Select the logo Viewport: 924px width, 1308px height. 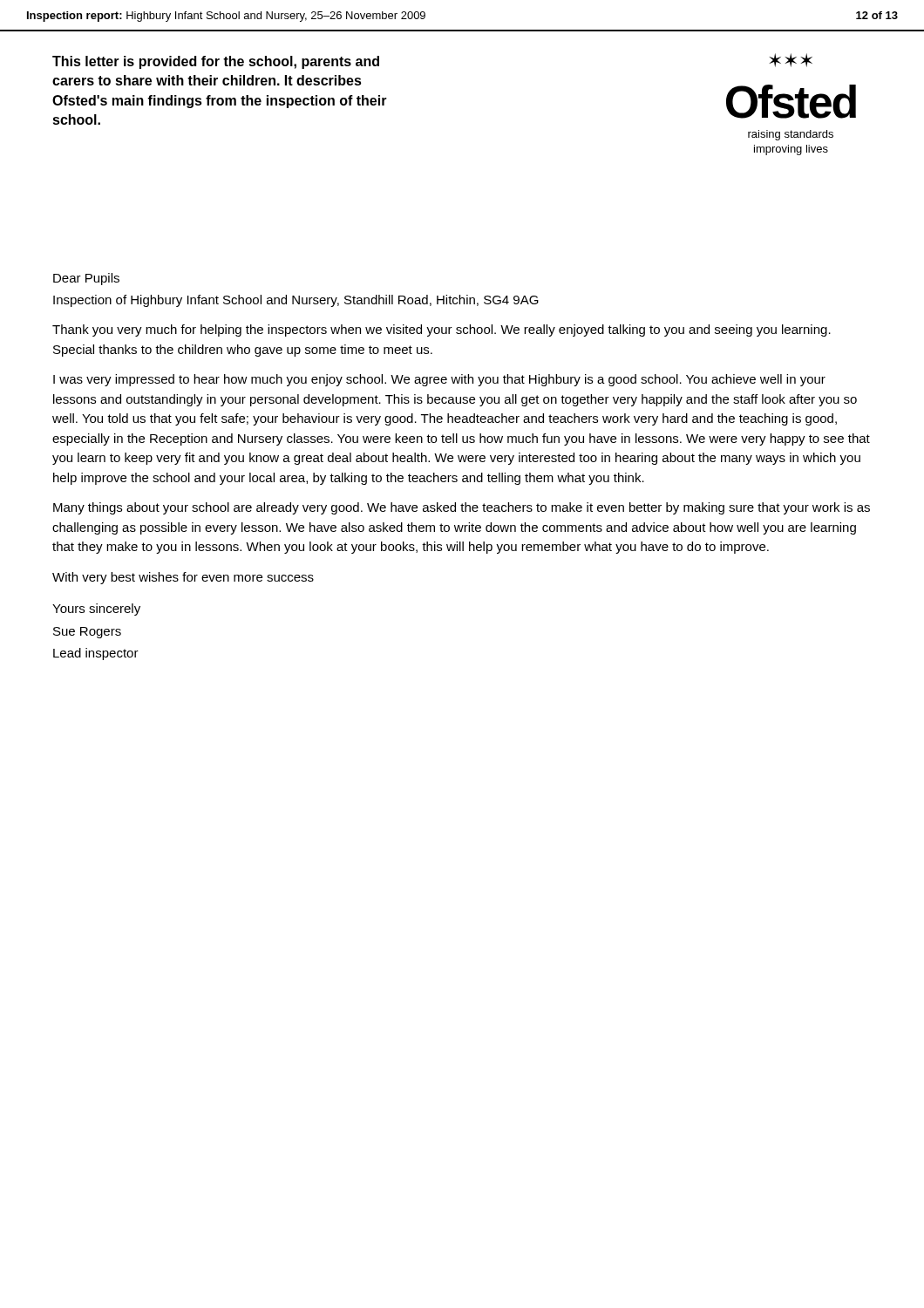pyautogui.click(x=791, y=106)
